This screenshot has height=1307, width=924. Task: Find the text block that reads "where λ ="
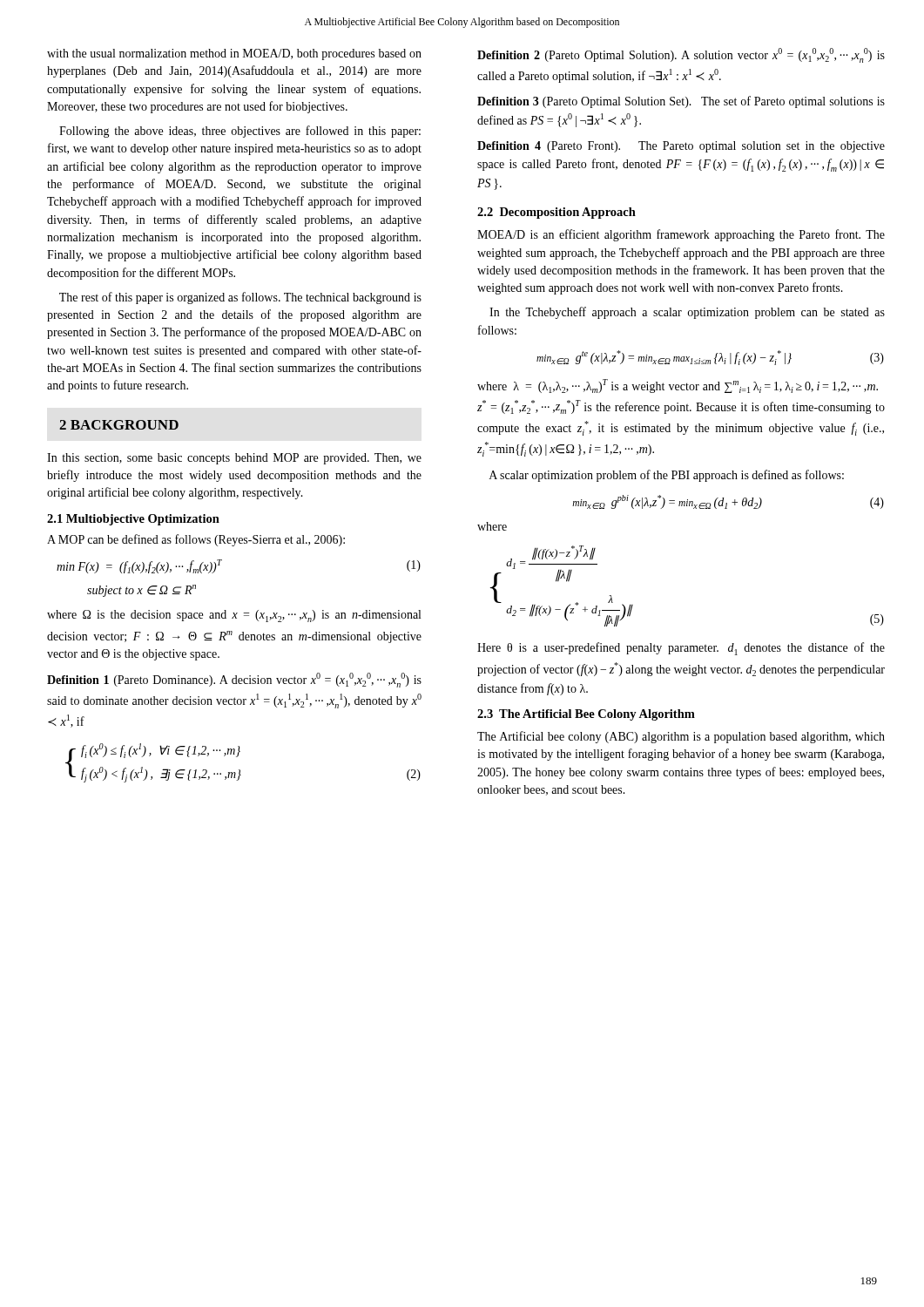[x=681, y=417]
